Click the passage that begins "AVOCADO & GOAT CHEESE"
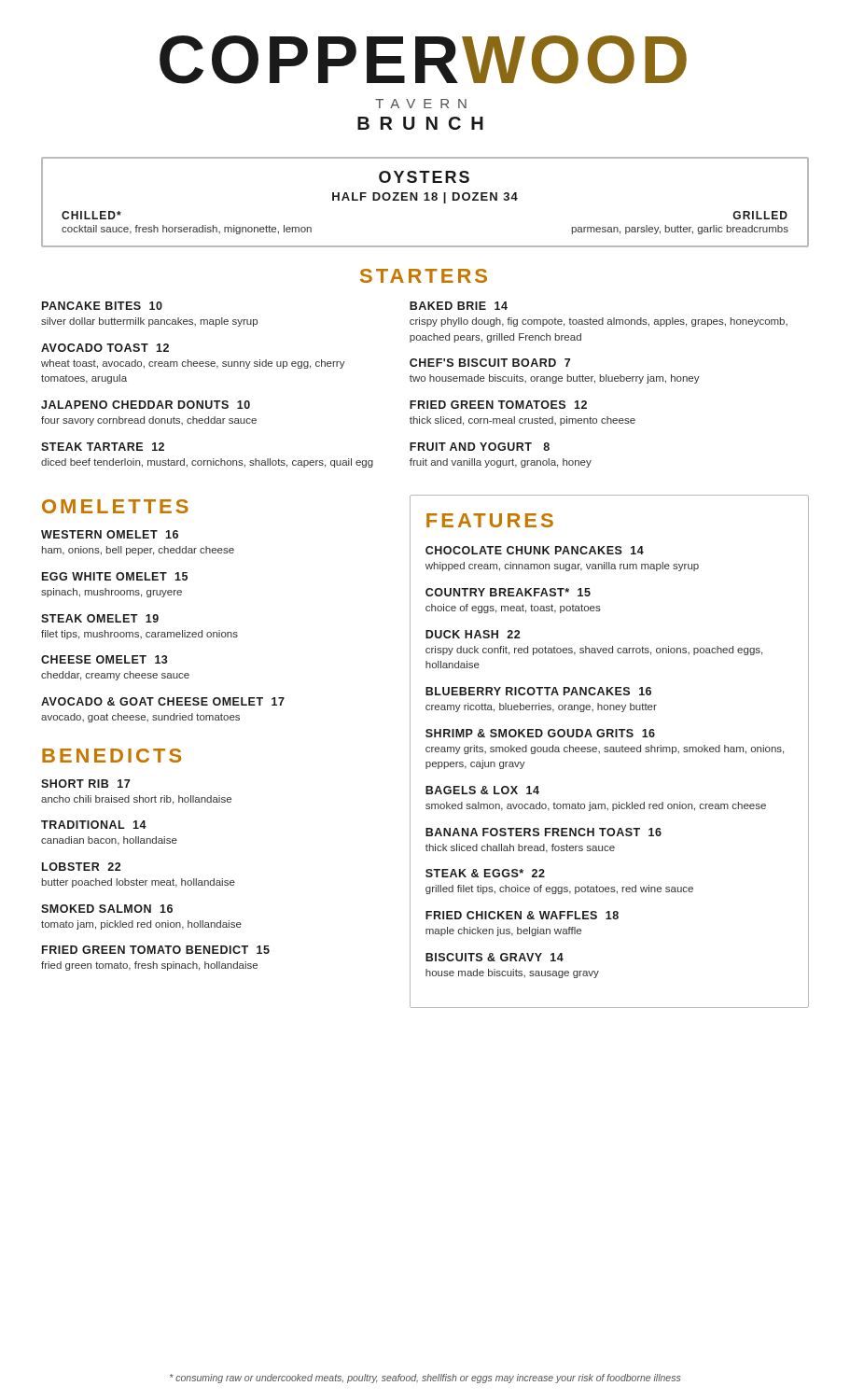This screenshot has height=1400, width=850. 211,710
